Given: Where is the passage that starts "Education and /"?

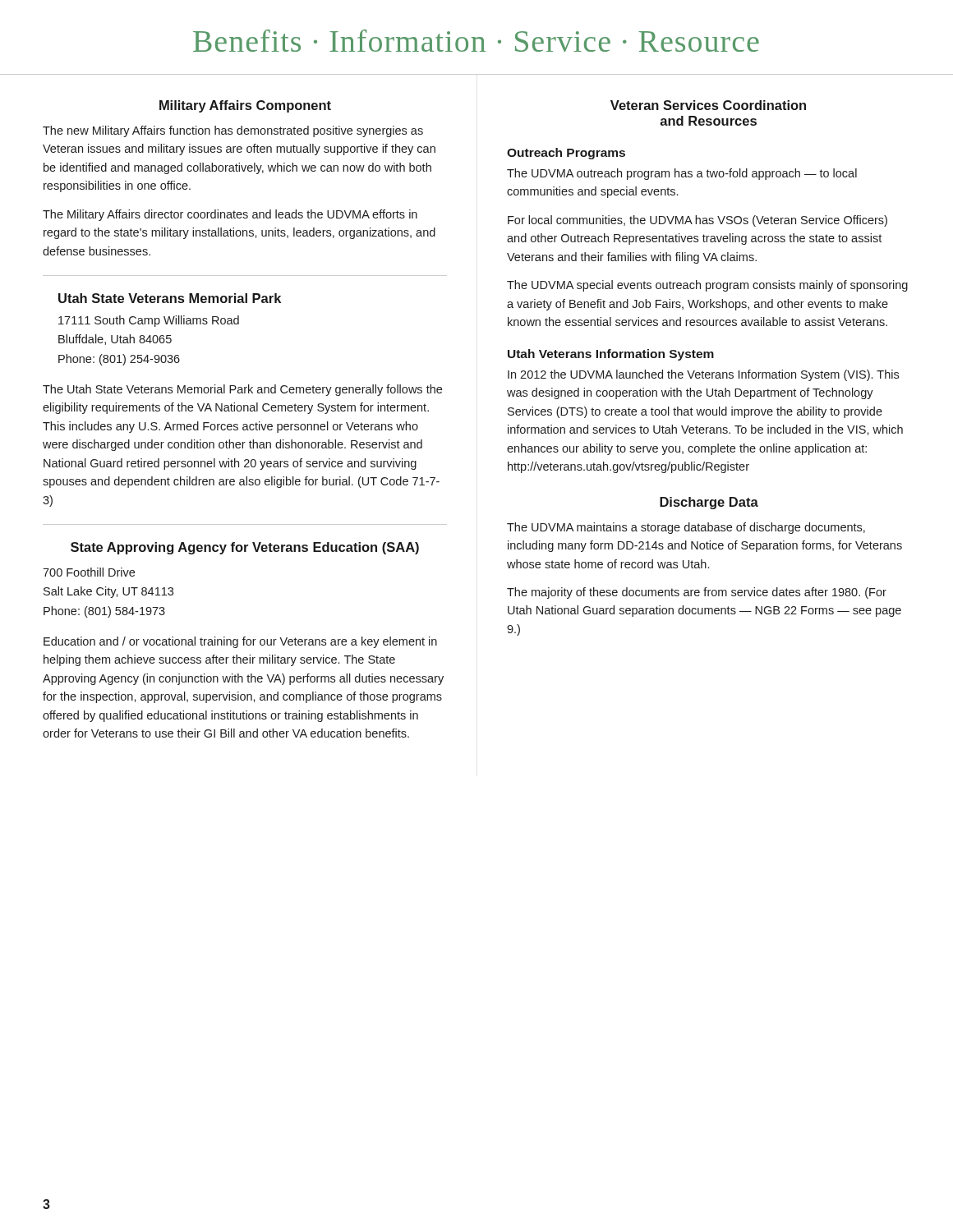Looking at the screenshot, I should coord(245,688).
